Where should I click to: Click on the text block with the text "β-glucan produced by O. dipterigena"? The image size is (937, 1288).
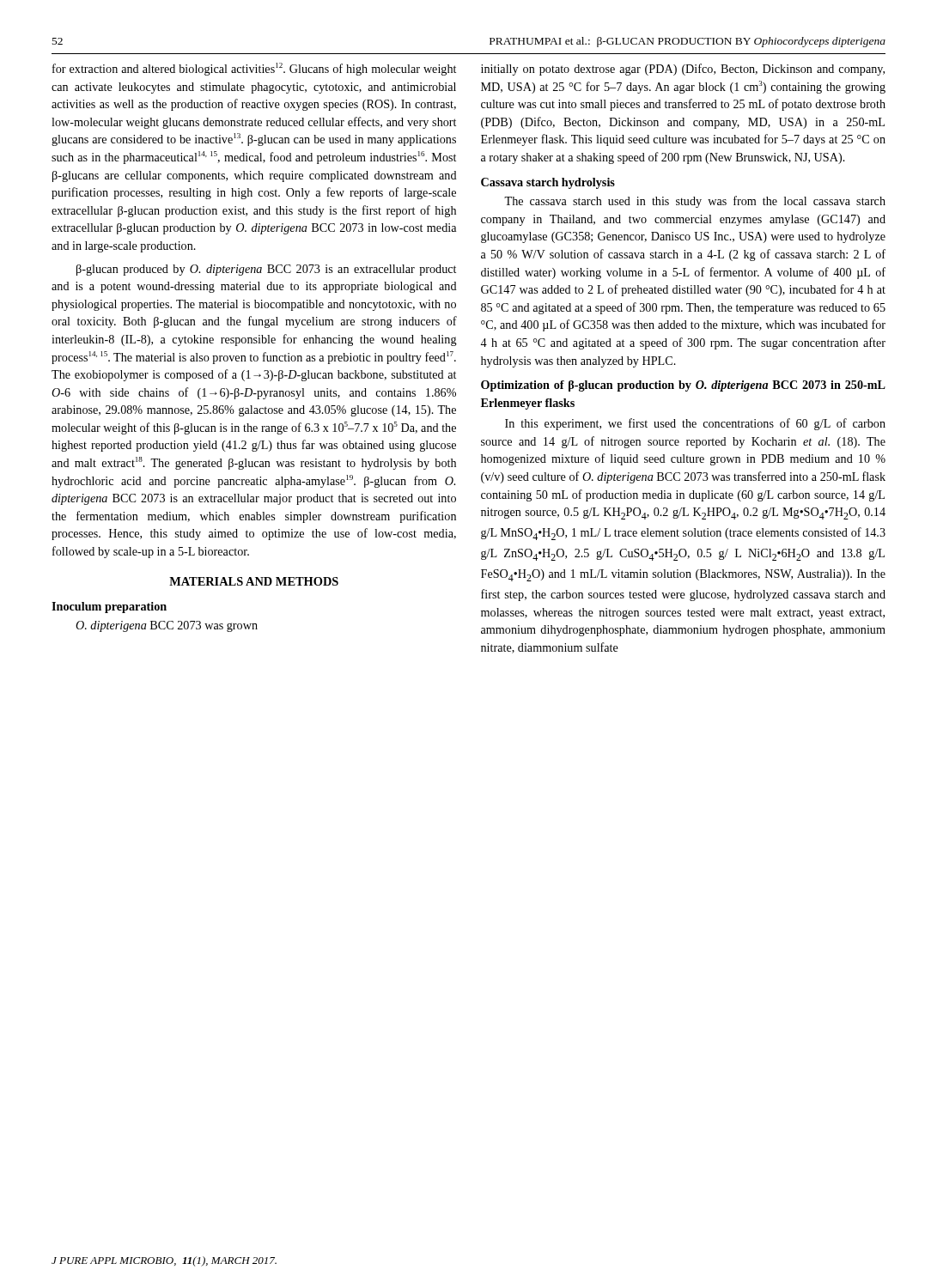click(x=254, y=410)
